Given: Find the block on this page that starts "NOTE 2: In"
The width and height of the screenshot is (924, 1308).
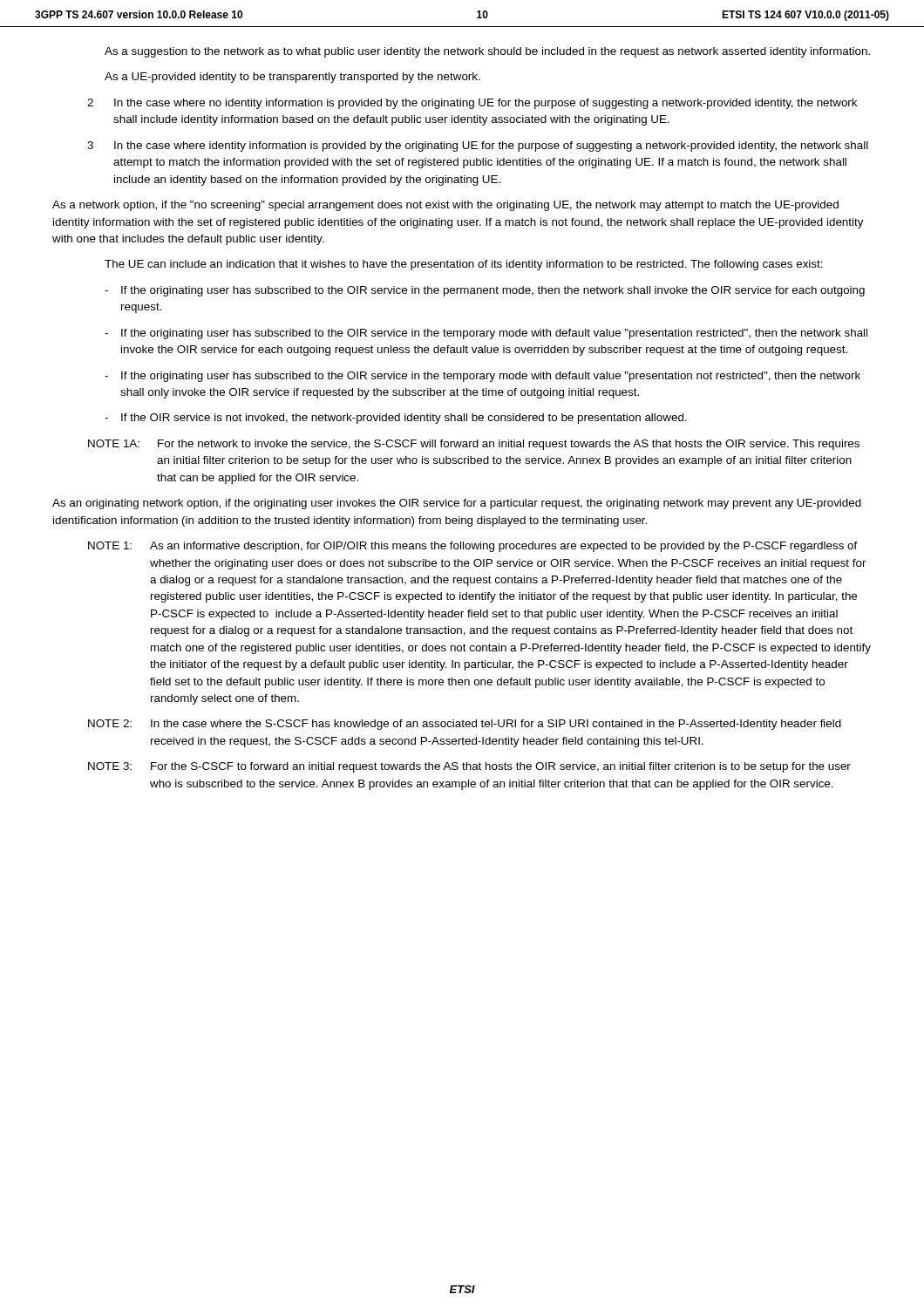Looking at the screenshot, I should coord(479,732).
